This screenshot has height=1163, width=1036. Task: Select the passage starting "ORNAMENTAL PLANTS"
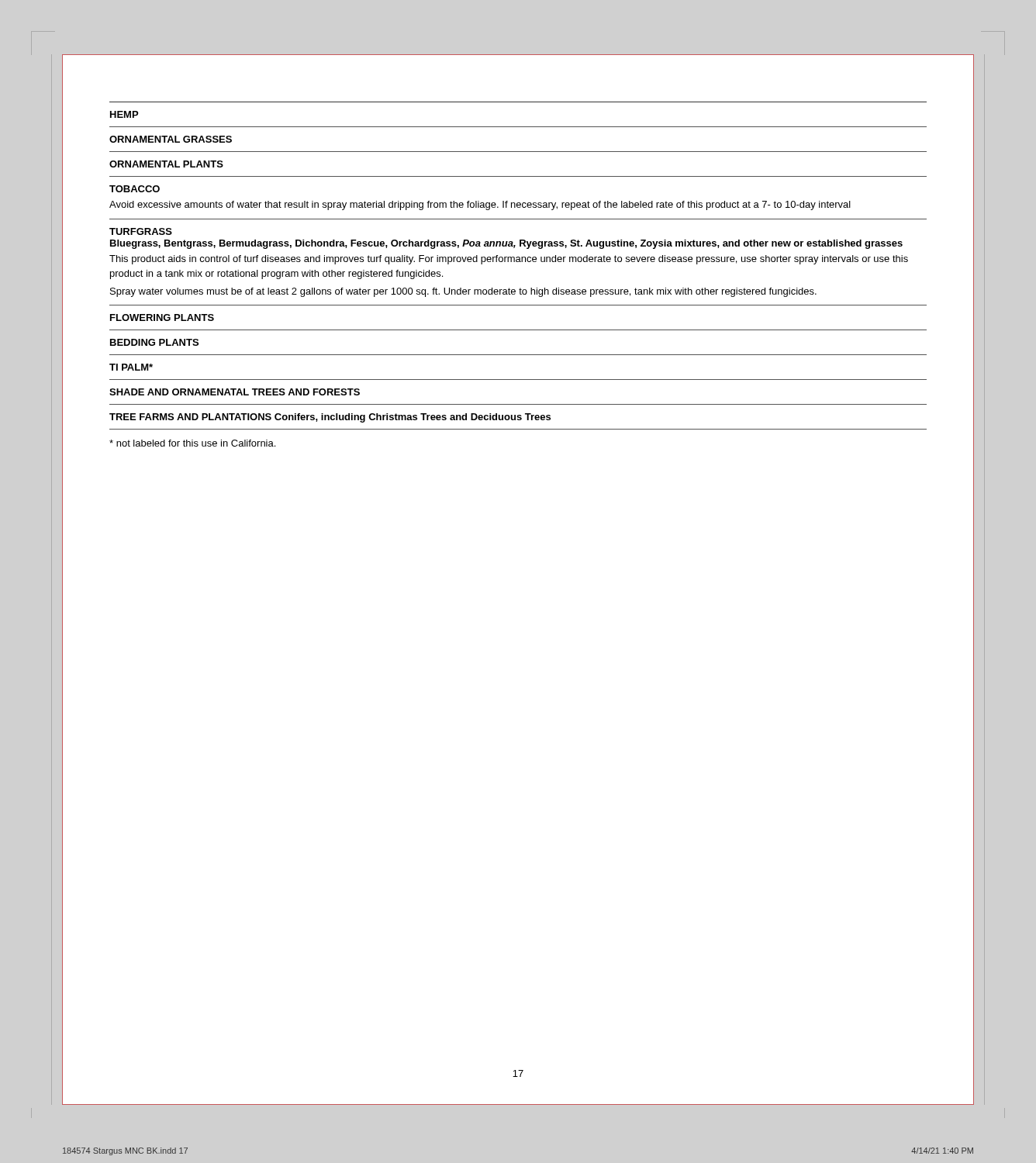[x=166, y=164]
